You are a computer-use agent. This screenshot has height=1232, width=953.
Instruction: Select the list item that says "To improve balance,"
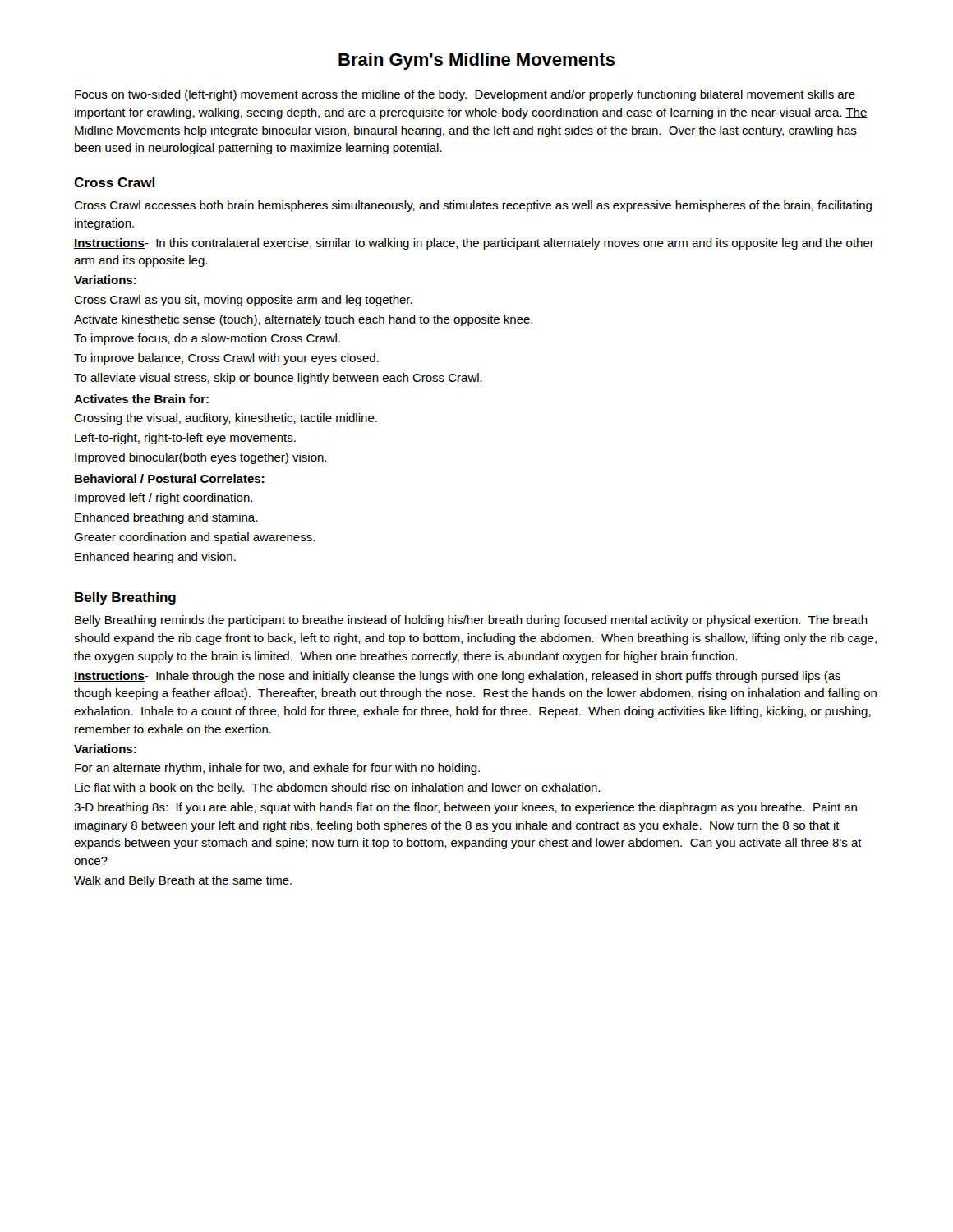coord(227,358)
